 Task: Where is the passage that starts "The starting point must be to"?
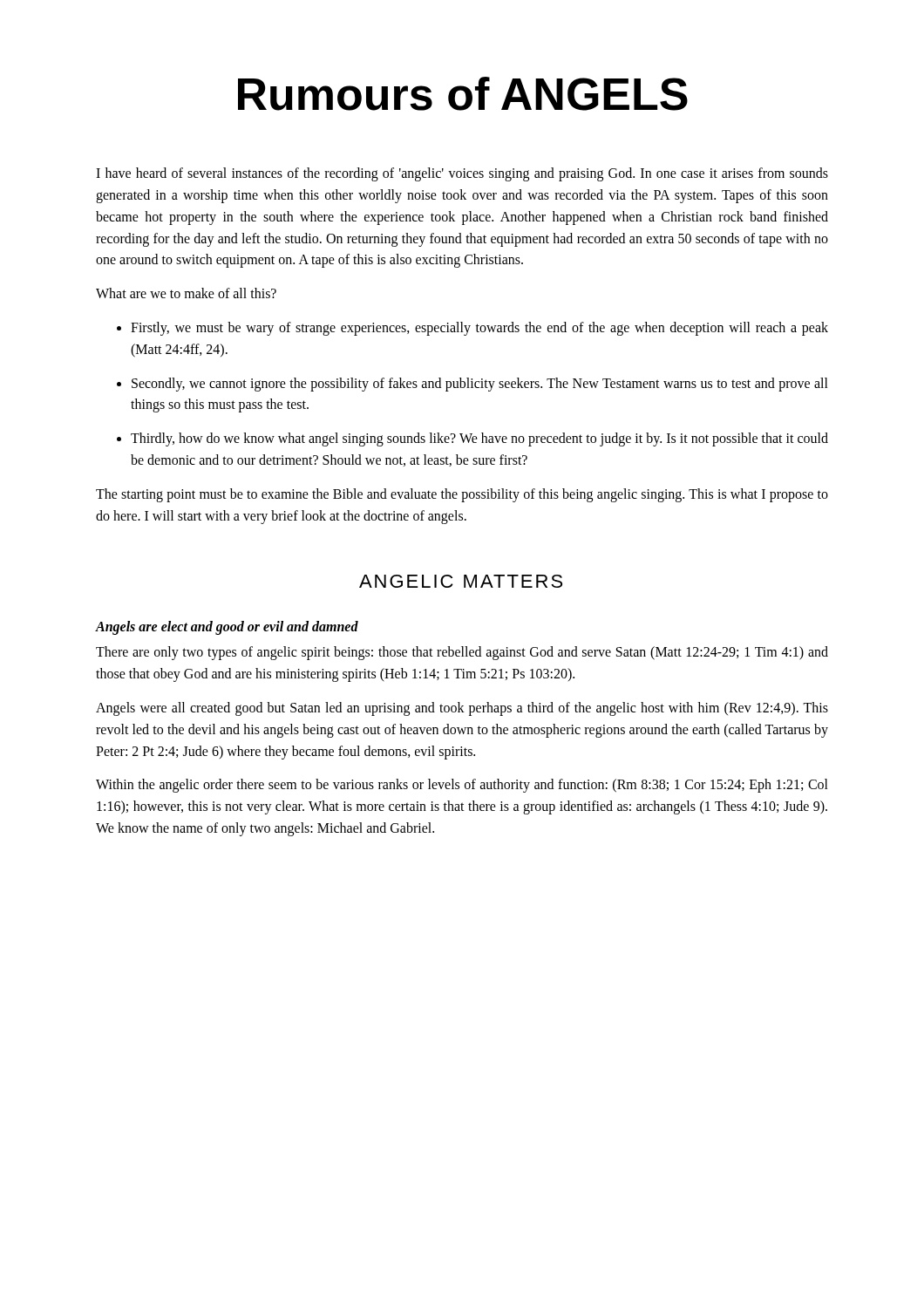pos(462,505)
